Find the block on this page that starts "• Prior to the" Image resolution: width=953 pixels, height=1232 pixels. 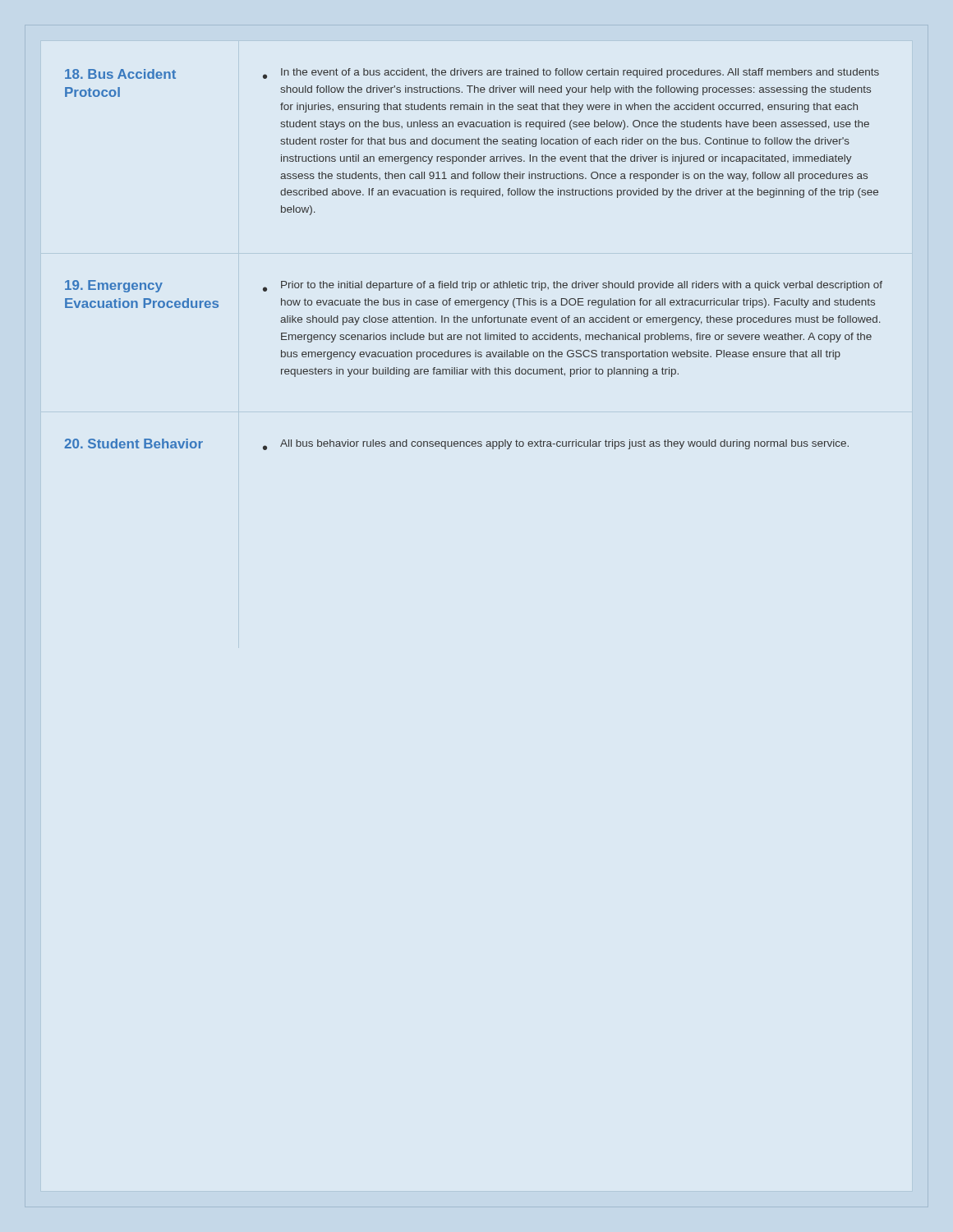click(x=574, y=329)
